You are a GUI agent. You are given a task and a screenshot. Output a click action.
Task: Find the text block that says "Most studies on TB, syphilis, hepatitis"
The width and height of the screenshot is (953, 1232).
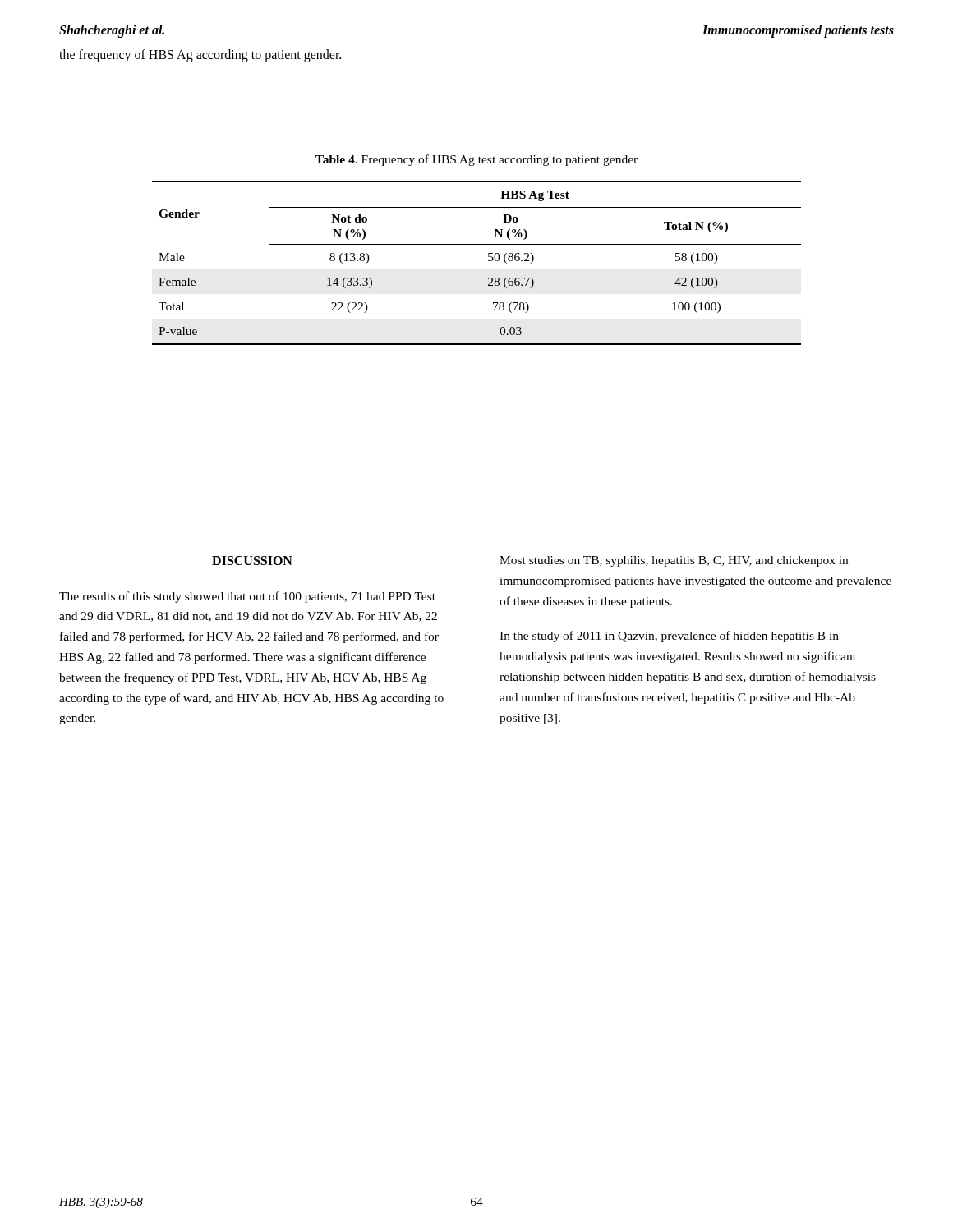pyautogui.click(x=697, y=639)
